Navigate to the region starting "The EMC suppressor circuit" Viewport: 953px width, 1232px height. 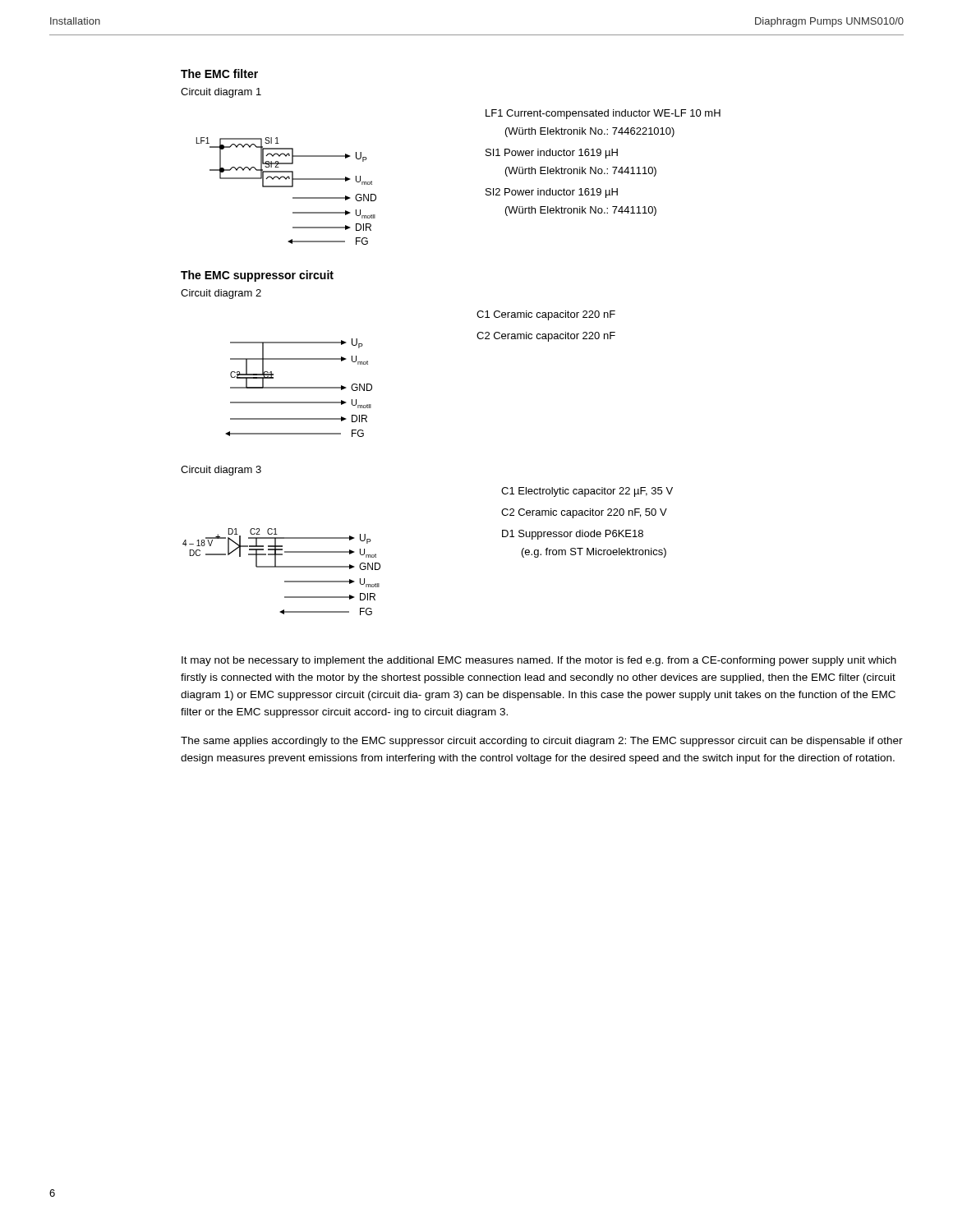pyautogui.click(x=257, y=275)
